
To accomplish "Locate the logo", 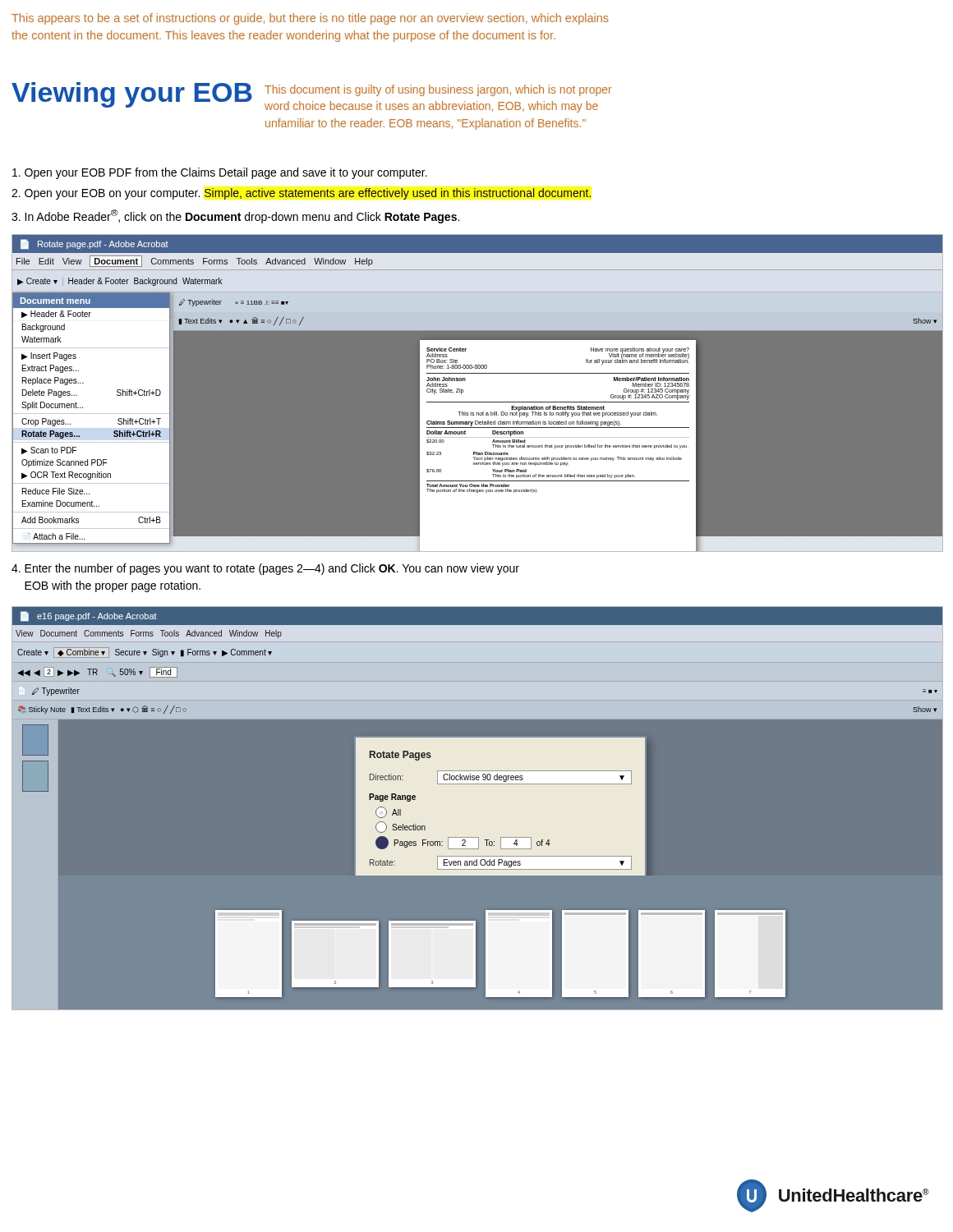I will (x=831, y=1196).
